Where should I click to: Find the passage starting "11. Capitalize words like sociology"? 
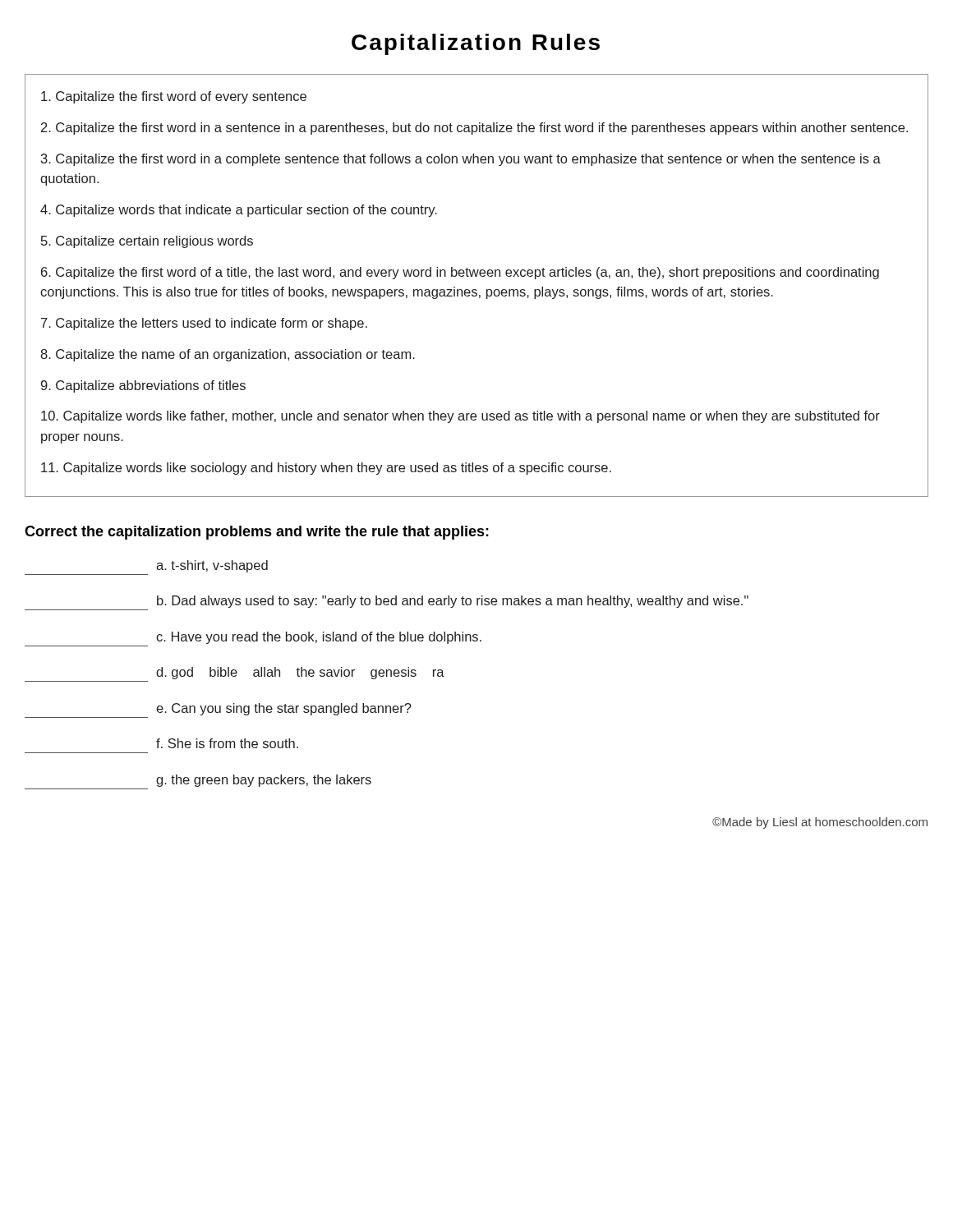click(326, 467)
